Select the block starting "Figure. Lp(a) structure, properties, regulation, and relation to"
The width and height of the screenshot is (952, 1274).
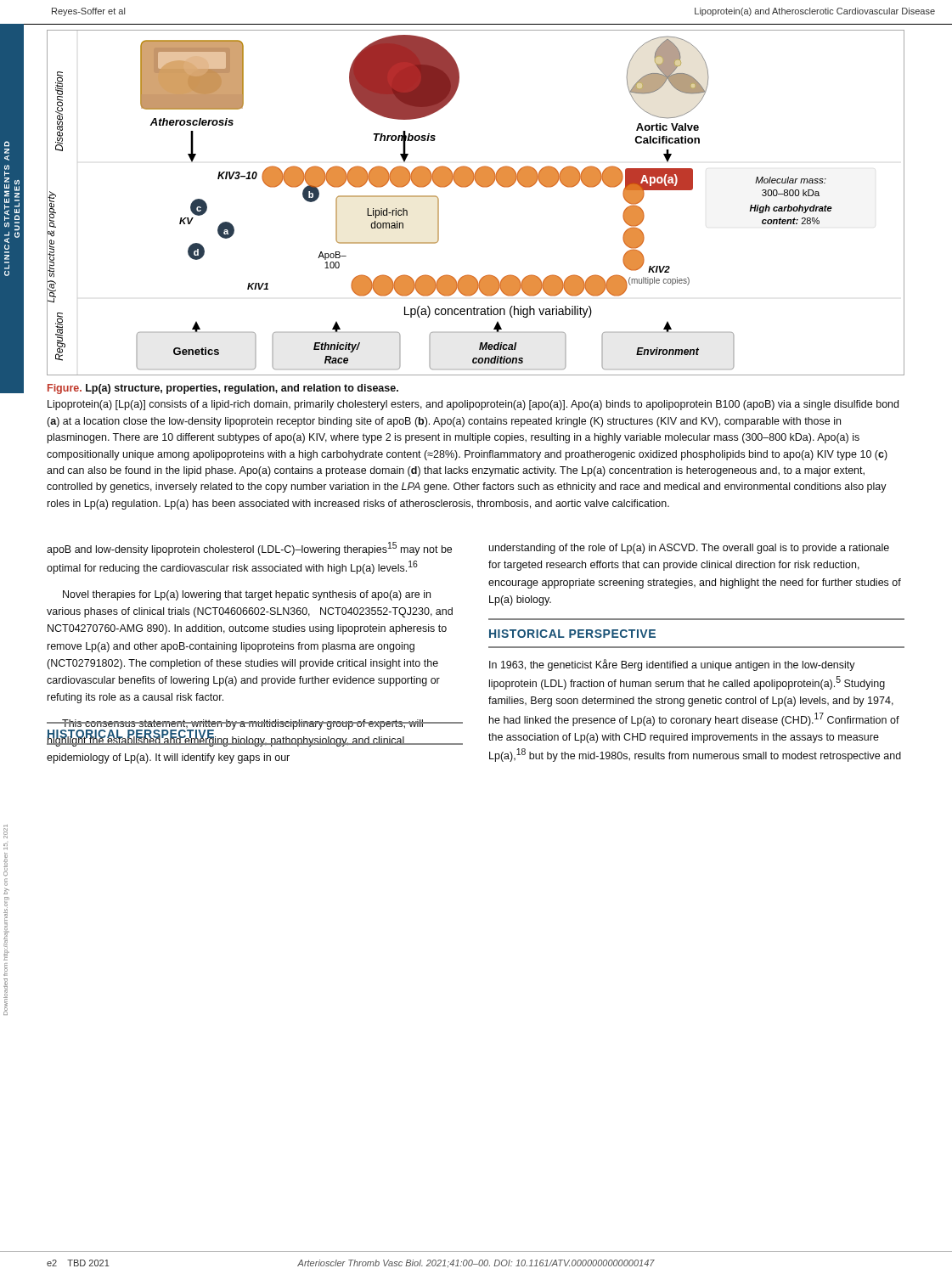tap(475, 446)
